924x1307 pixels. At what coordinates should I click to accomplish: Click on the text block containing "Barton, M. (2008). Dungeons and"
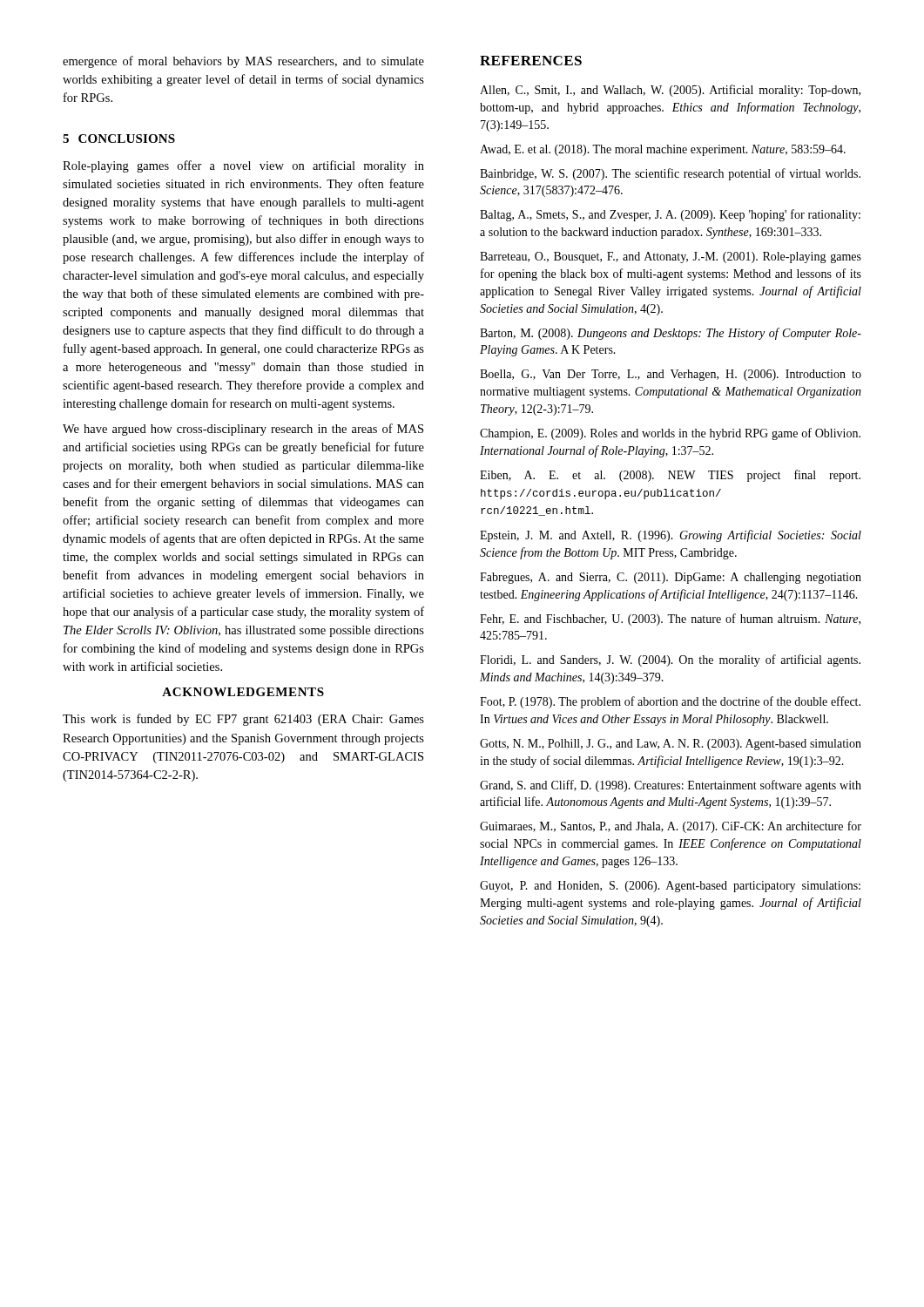(671, 342)
